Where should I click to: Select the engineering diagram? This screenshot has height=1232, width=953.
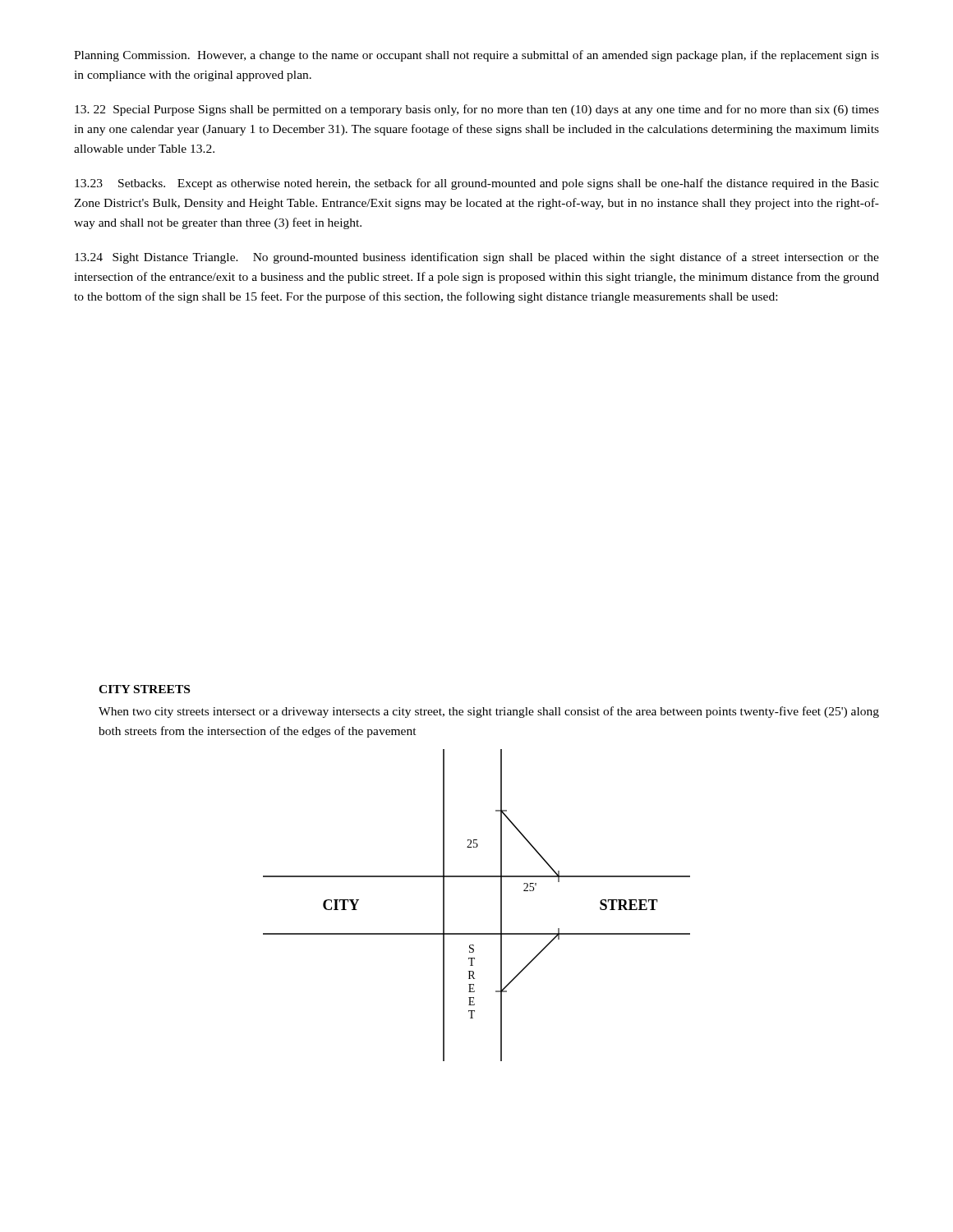point(476,905)
